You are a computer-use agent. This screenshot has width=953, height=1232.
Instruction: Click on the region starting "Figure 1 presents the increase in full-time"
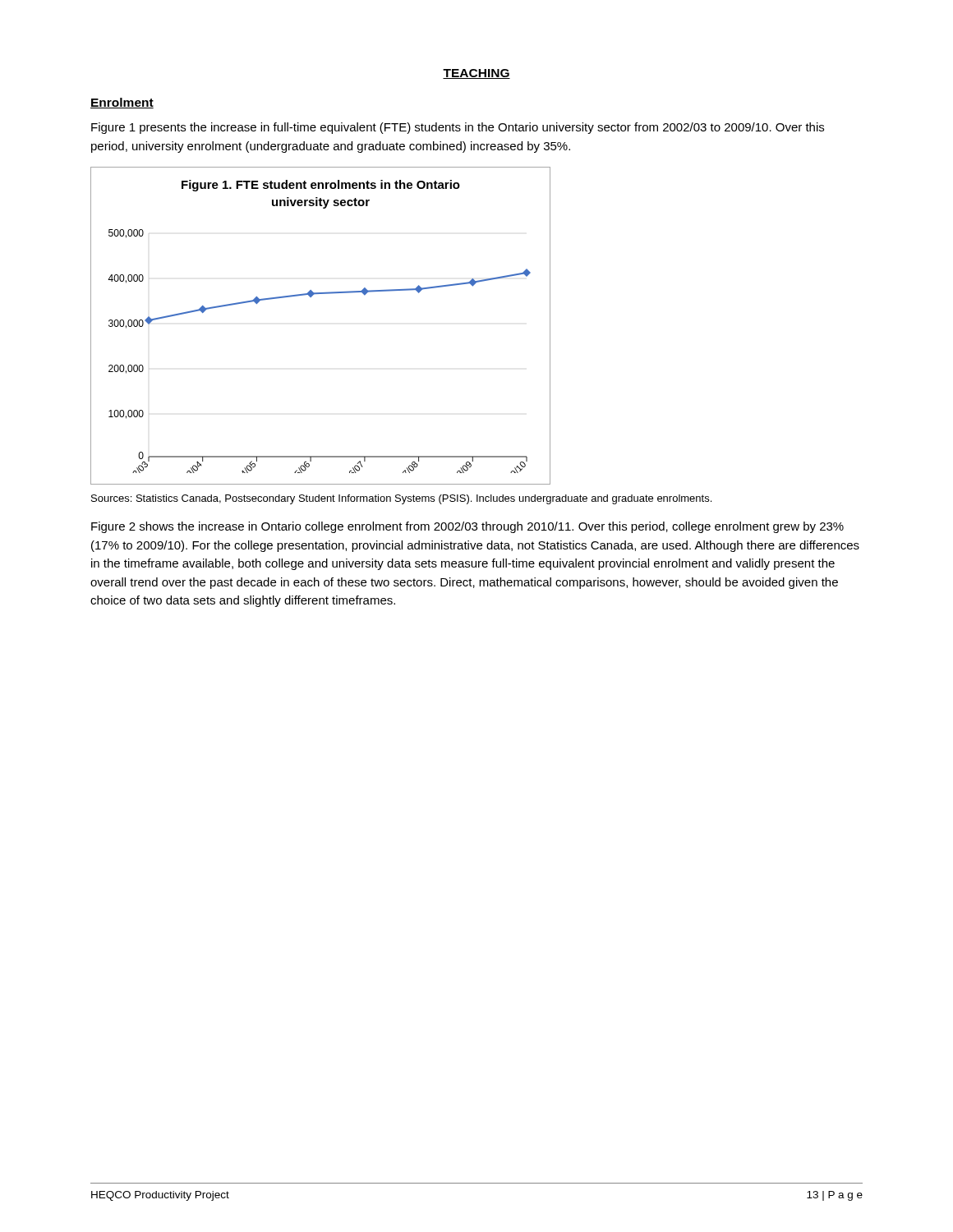(x=457, y=136)
